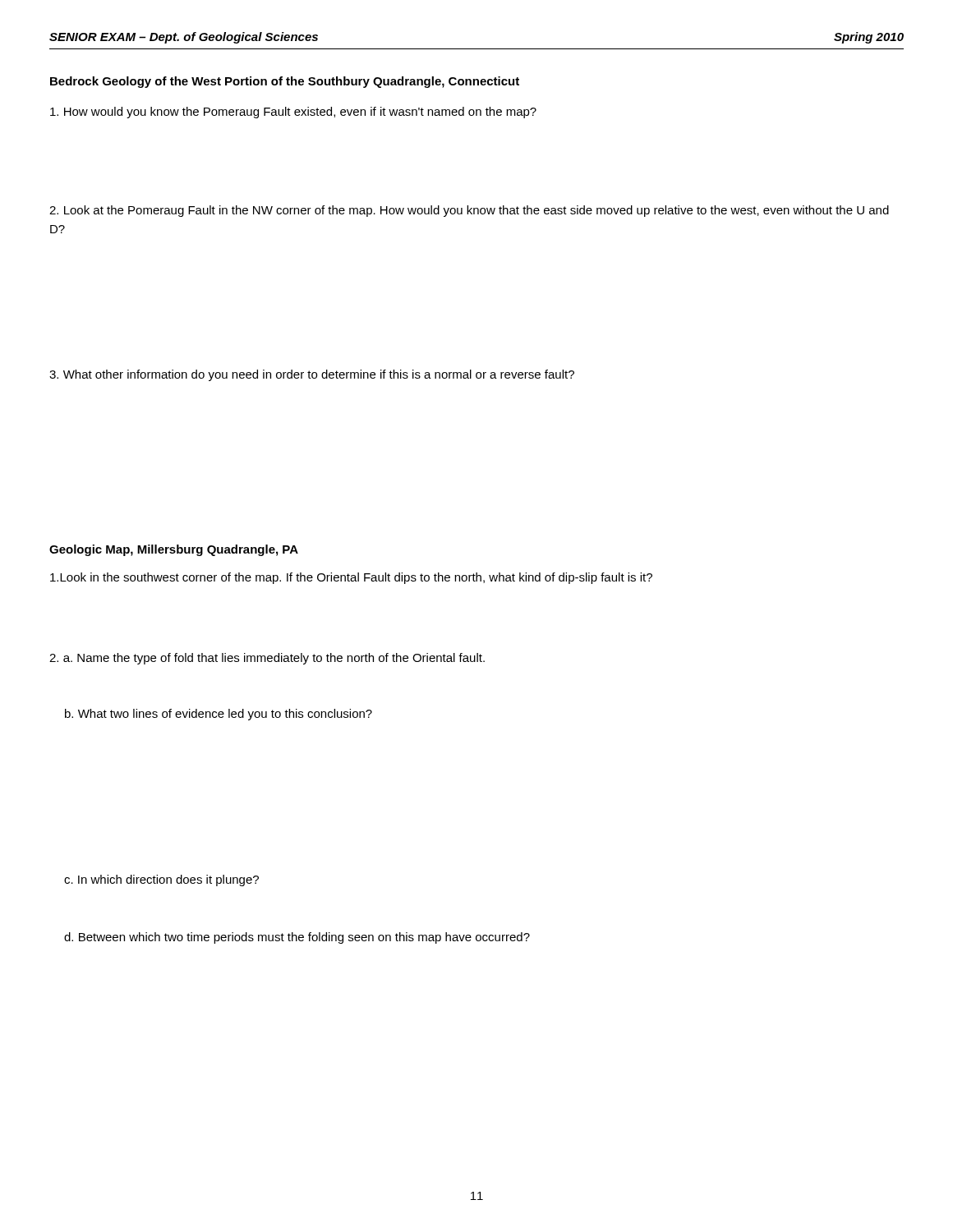953x1232 pixels.
Task: Where is the passage that starts "b. What two lines of evidence"?
Action: (x=218, y=713)
